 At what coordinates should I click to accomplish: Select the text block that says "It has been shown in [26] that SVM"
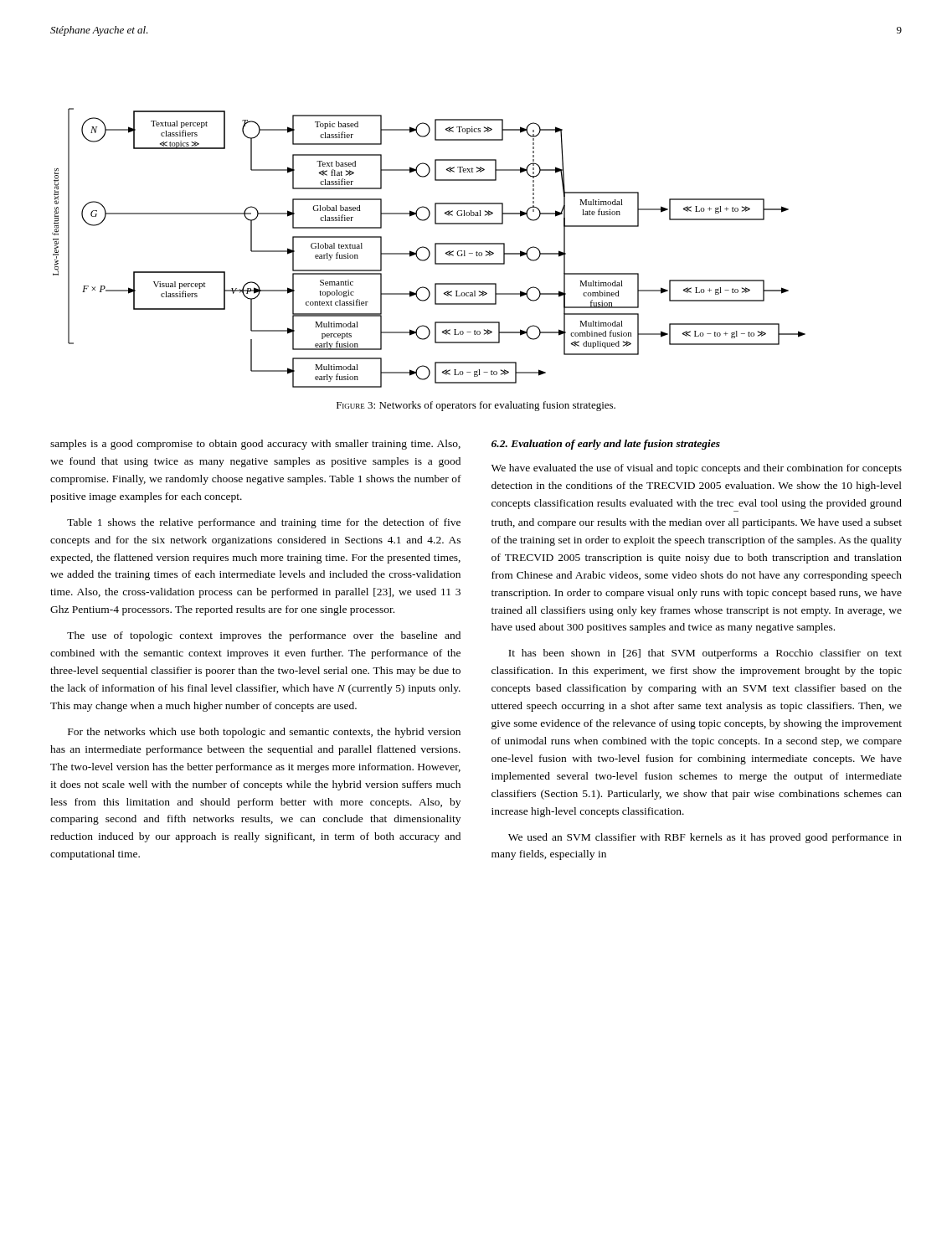[696, 732]
